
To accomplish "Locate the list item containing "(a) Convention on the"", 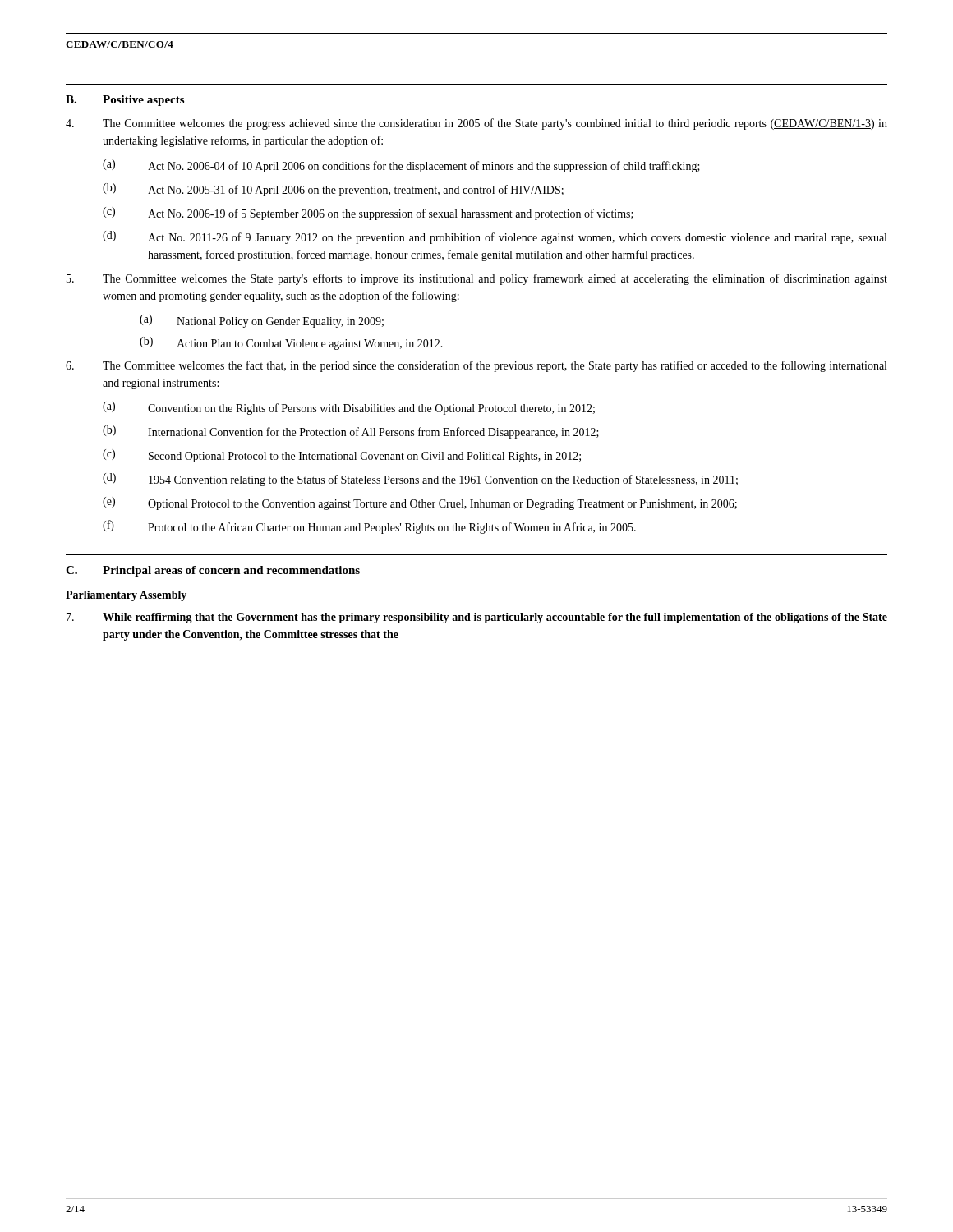I will tap(495, 409).
